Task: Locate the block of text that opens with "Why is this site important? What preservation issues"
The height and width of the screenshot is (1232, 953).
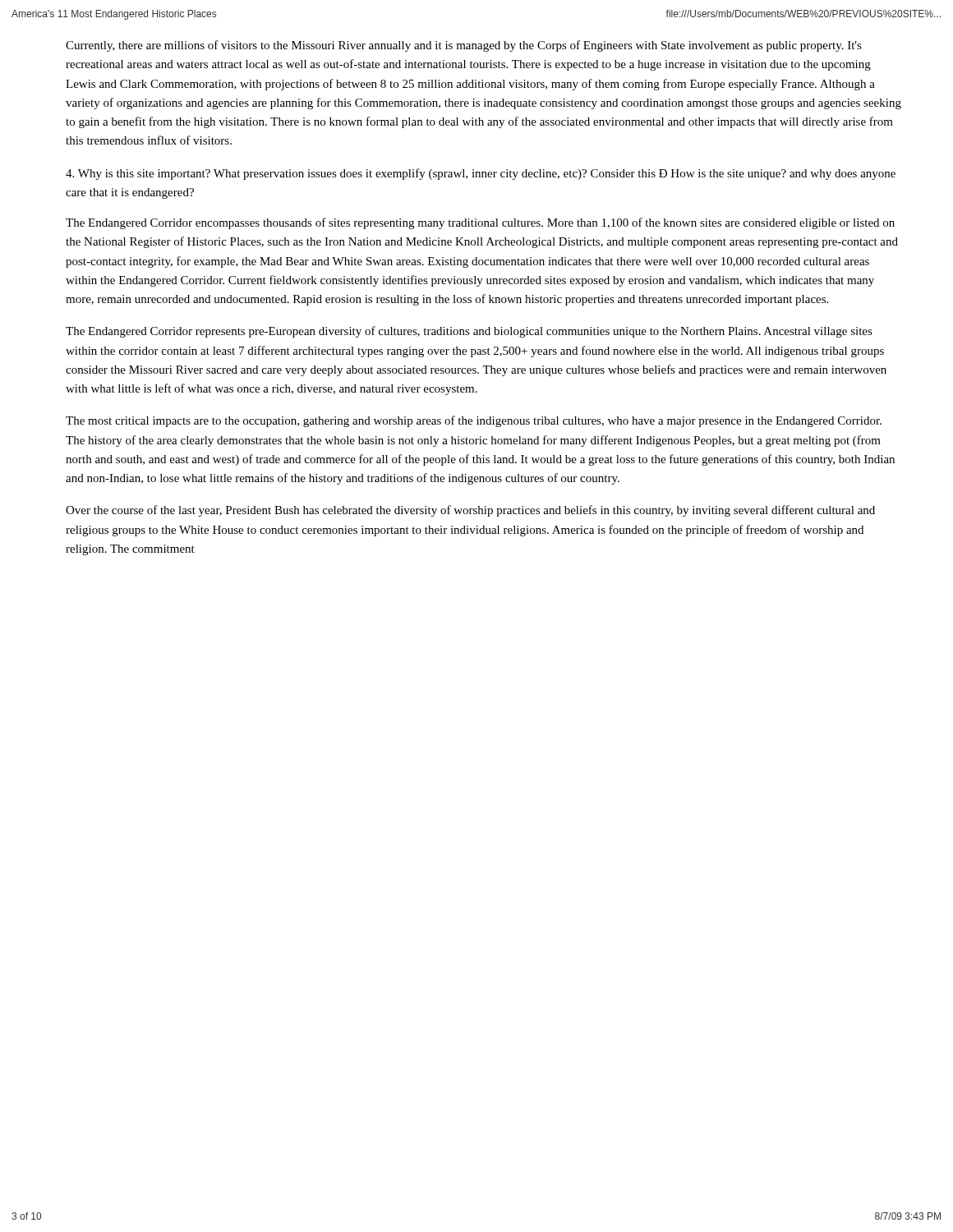Action: click(481, 182)
